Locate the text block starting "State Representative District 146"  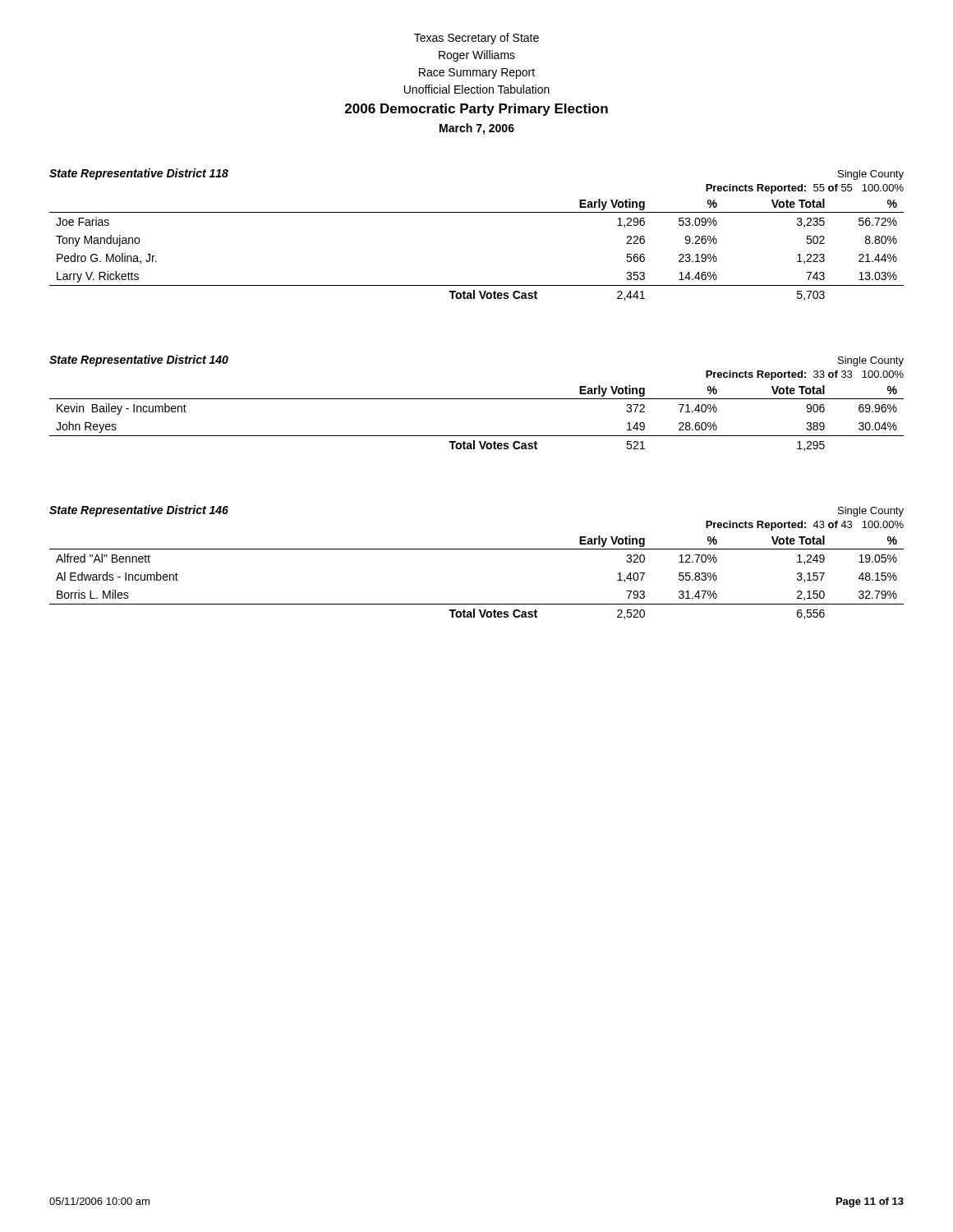coord(139,510)
